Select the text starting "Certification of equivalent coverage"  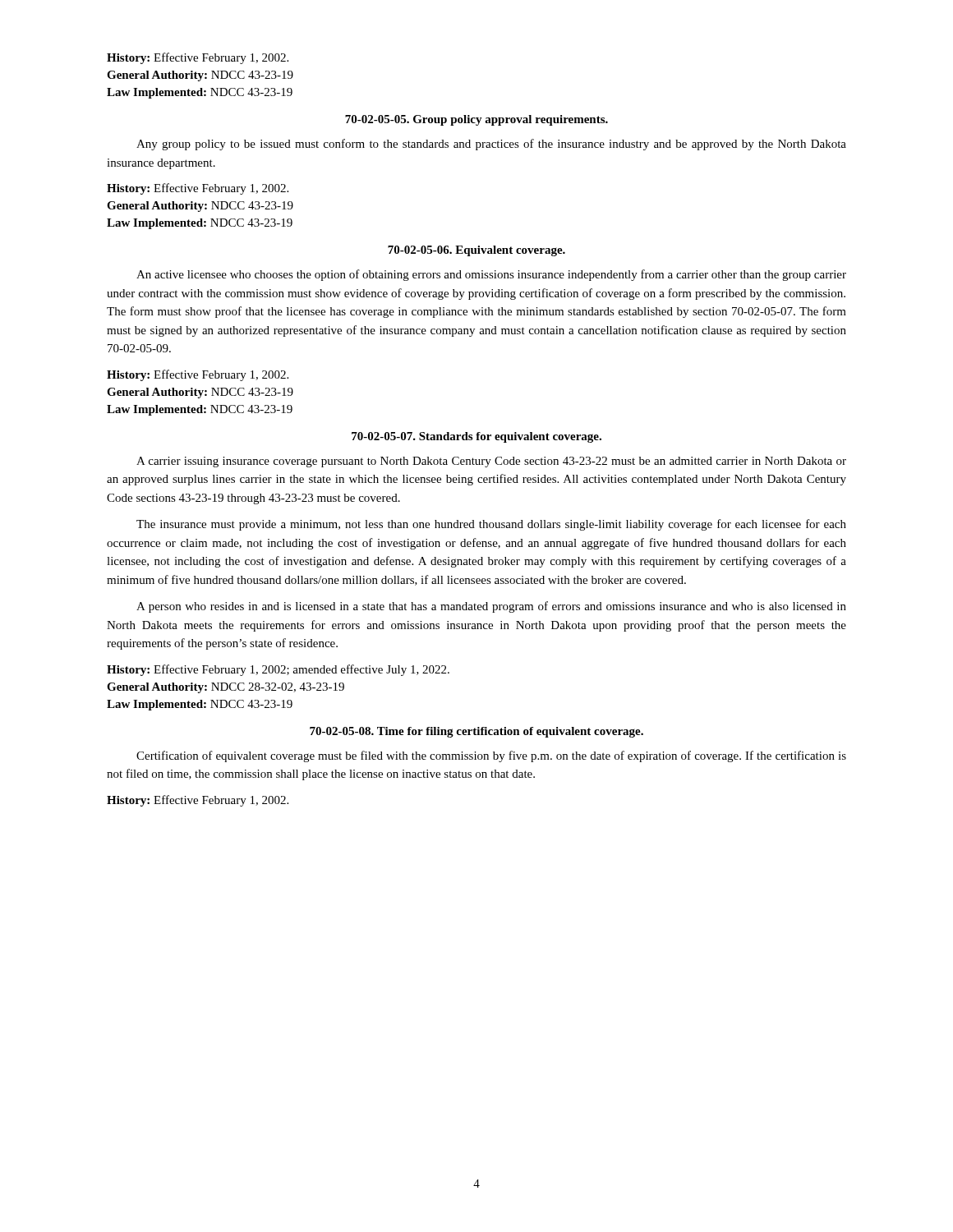click(x=476, y=764)
